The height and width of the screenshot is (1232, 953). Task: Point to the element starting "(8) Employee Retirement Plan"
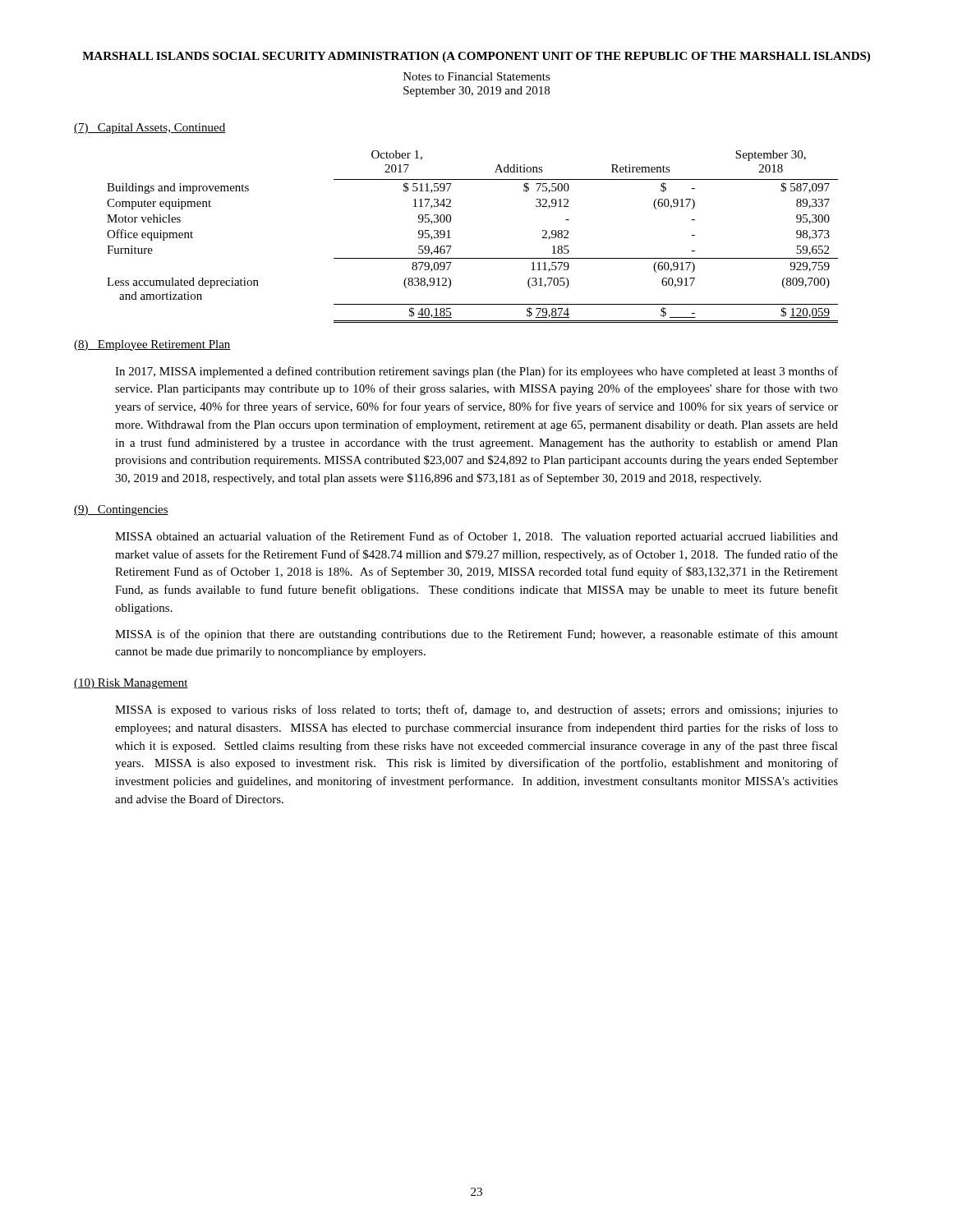[152, 344]
